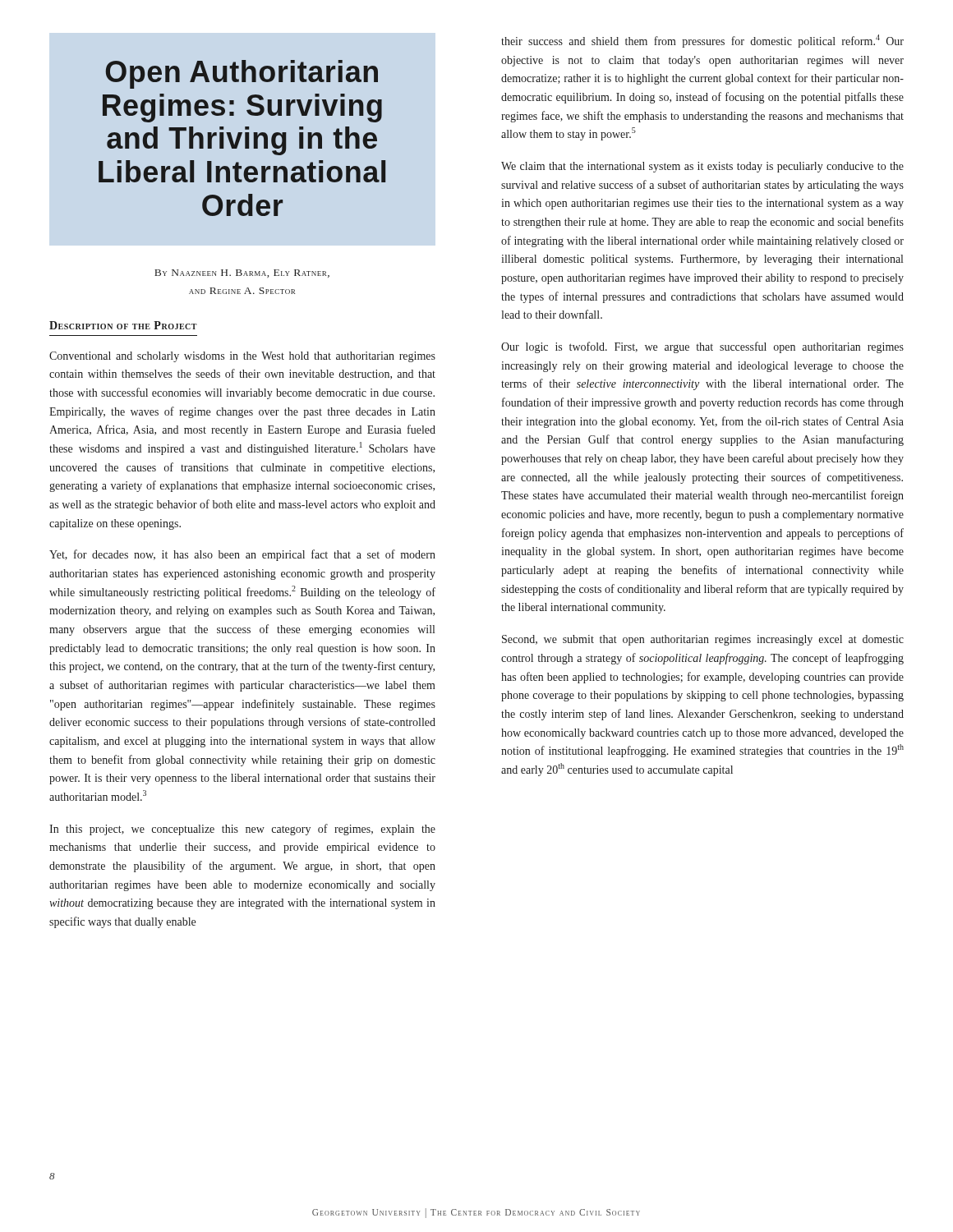This screenshot has height=1232, width=953.
Task: Locate the title containing "Open Authoritarian Regimes: Surviving and Thriving in"
Action: (242, 139)
